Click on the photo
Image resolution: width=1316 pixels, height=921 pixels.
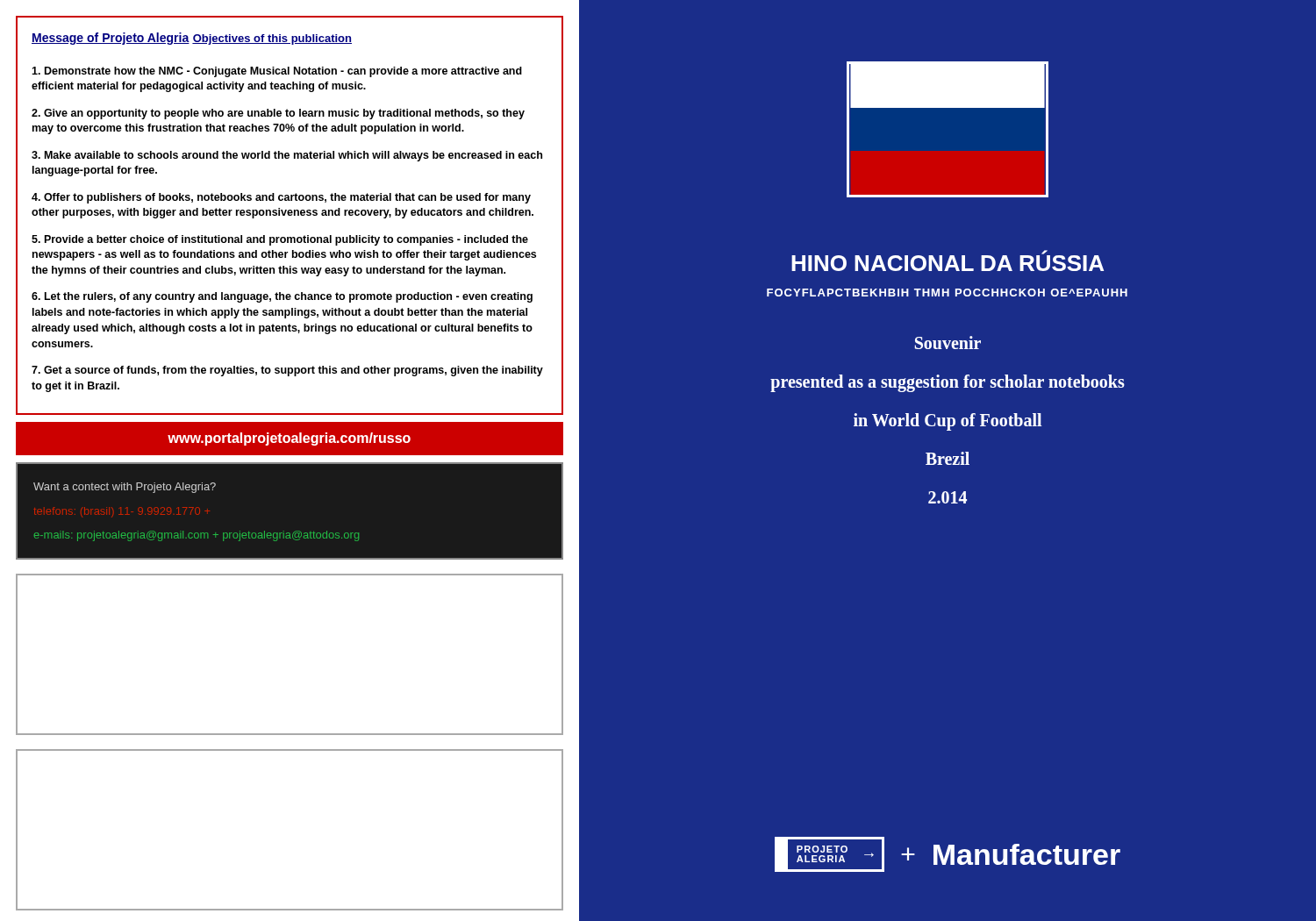[x=948, y=134]
